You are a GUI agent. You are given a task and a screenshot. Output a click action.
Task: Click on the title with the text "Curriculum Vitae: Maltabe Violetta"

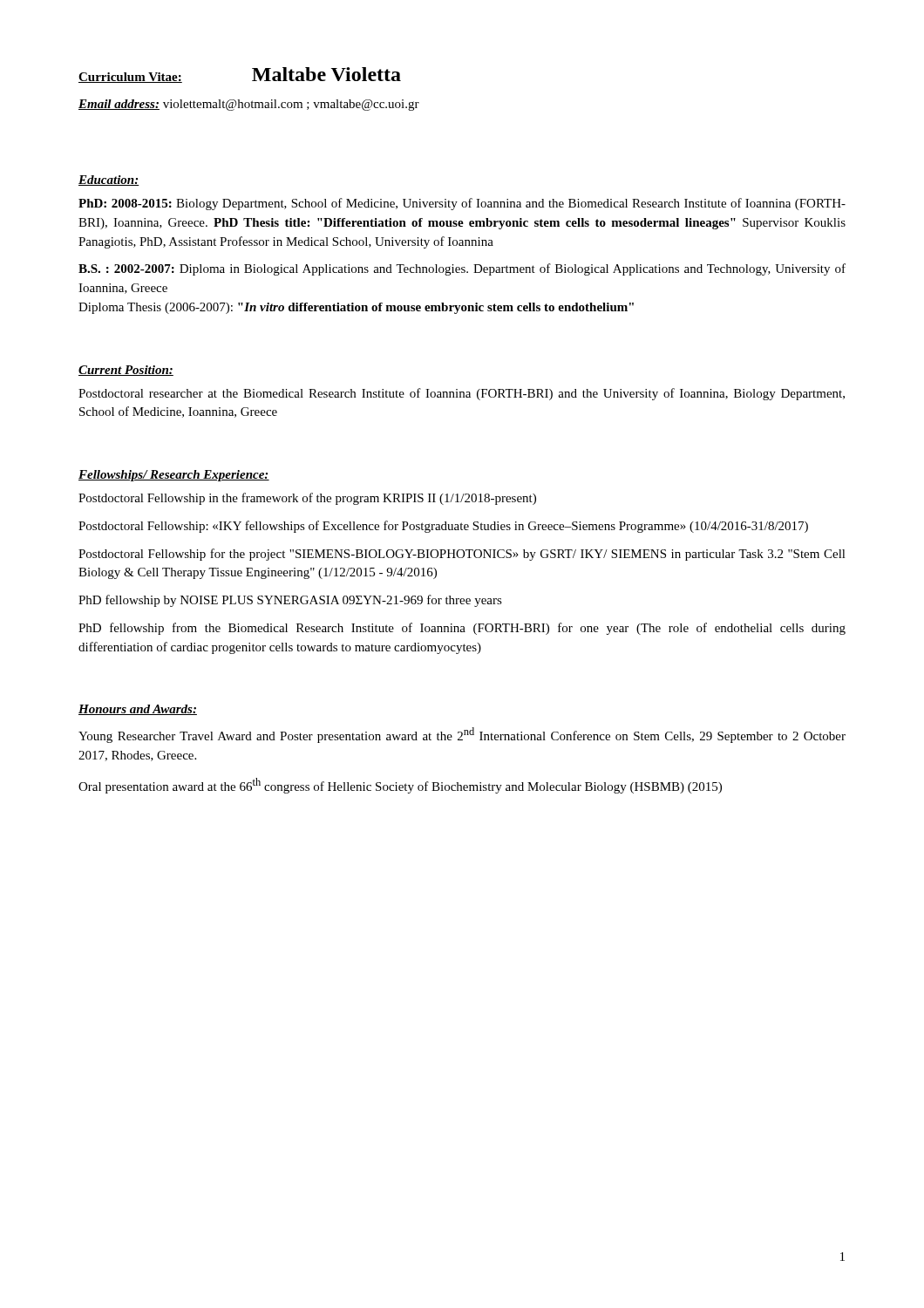(129, 75)
